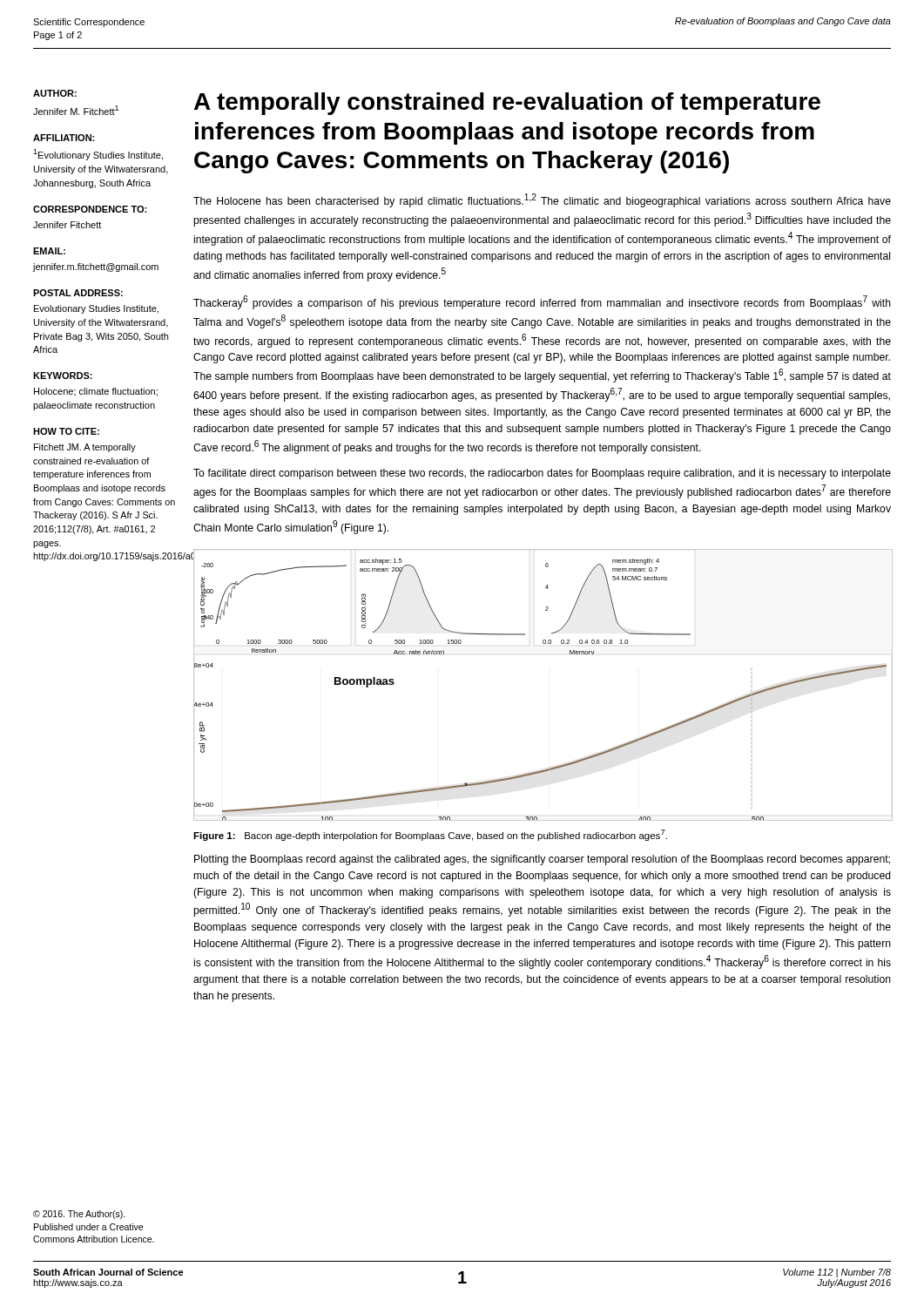Locate the text "POSTAL ADDRESS:"
924x1307 pixels.
pyautogui.click(x=78, y=293)
